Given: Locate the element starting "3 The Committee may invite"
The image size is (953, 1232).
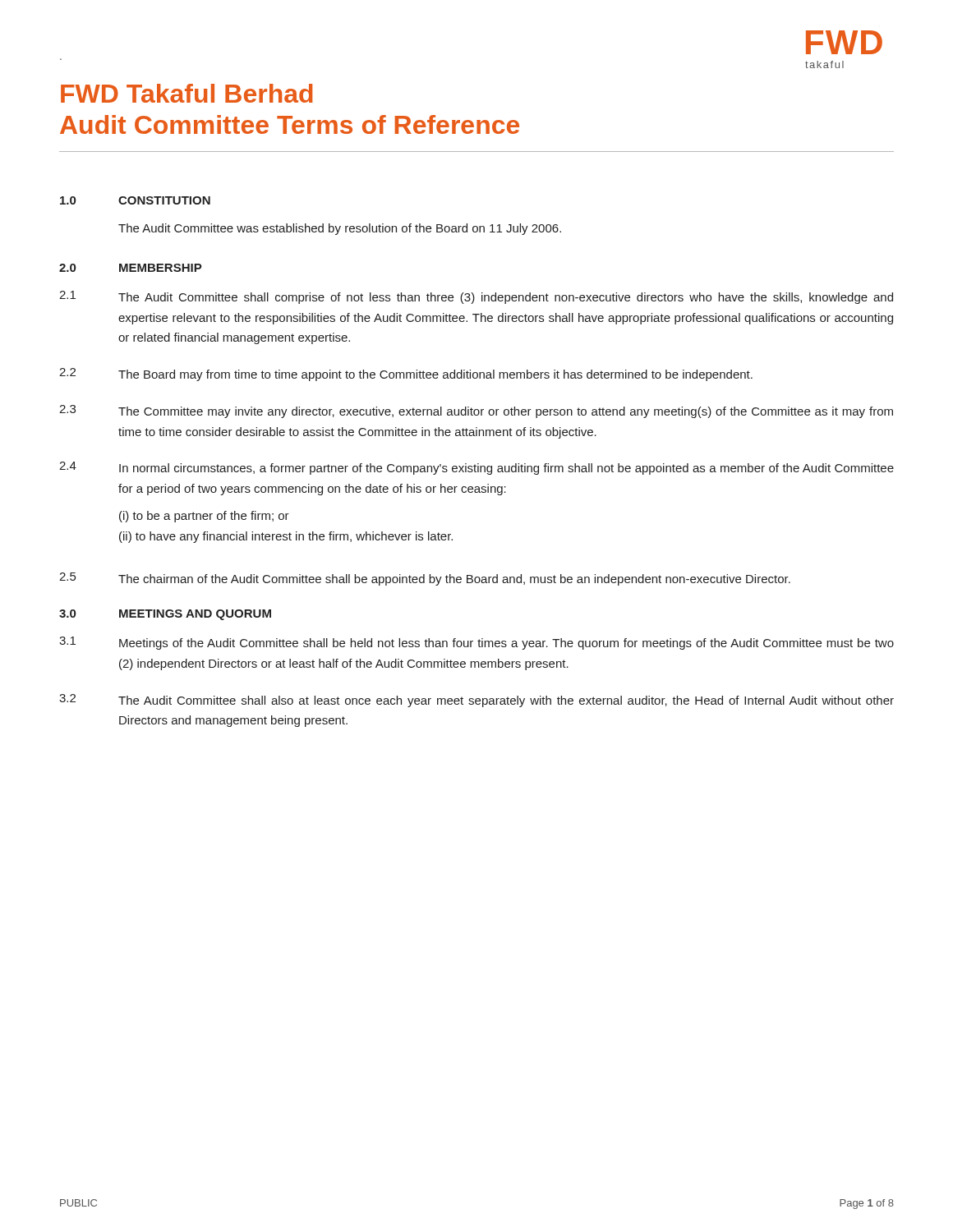Looking at the screenshot, I should pyautogui.click(x=476, y=422).
